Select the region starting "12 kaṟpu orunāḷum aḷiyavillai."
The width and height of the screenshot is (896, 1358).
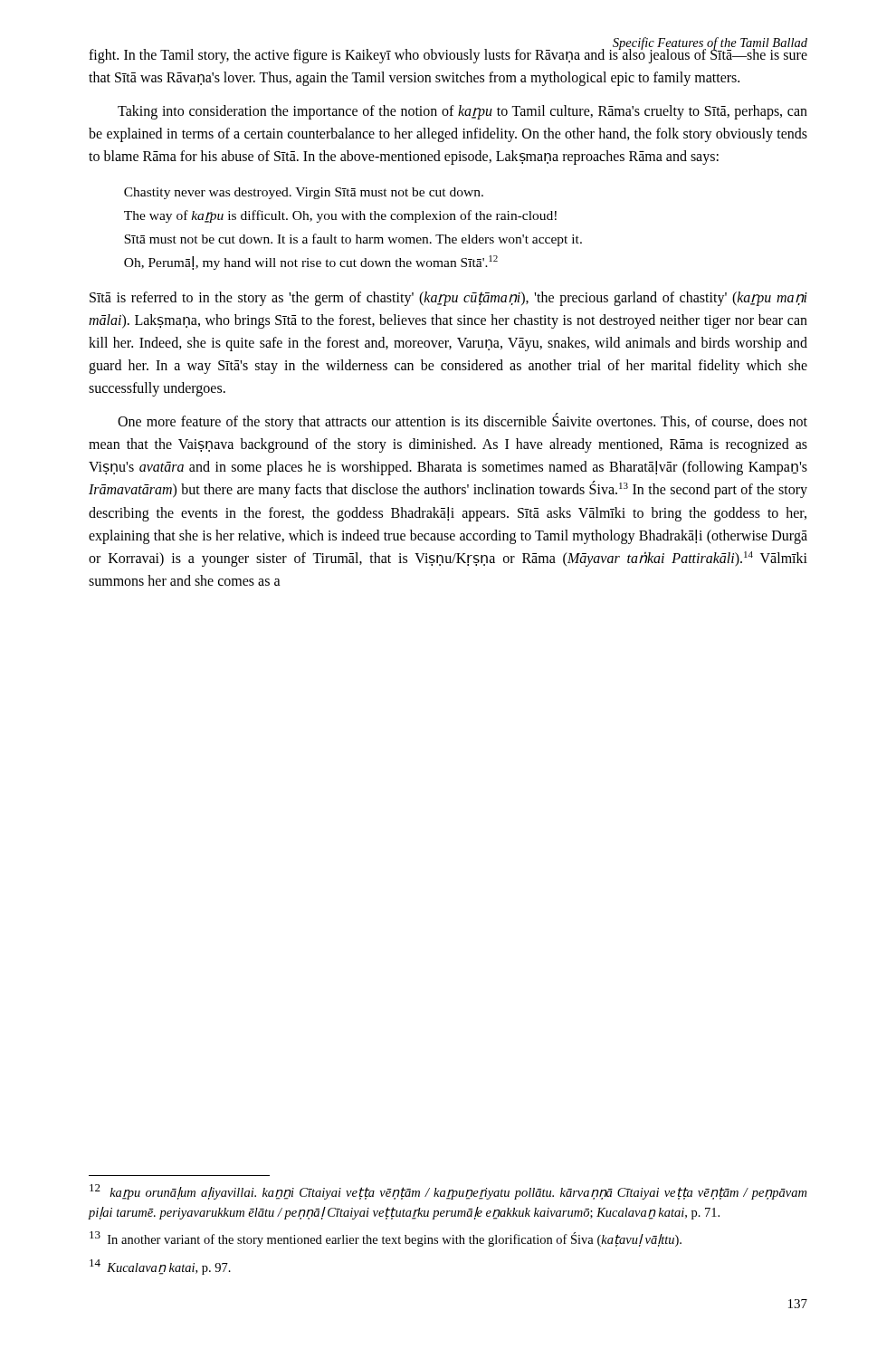click(448, 1201)
